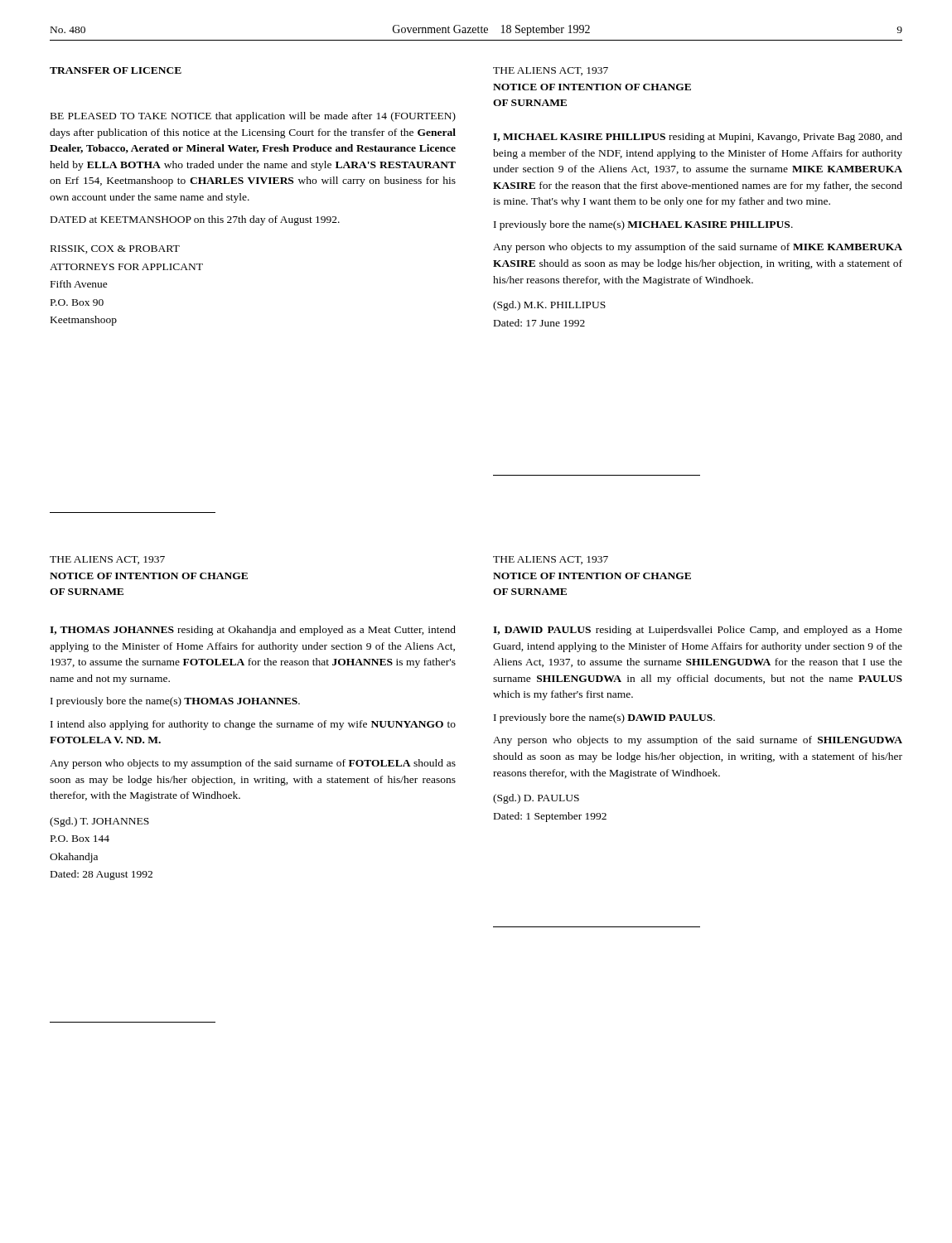Select the text block starting "TRANSFER OF LICENCE"
Screen dimensions: 1243x952
click(x=116, y=70)
